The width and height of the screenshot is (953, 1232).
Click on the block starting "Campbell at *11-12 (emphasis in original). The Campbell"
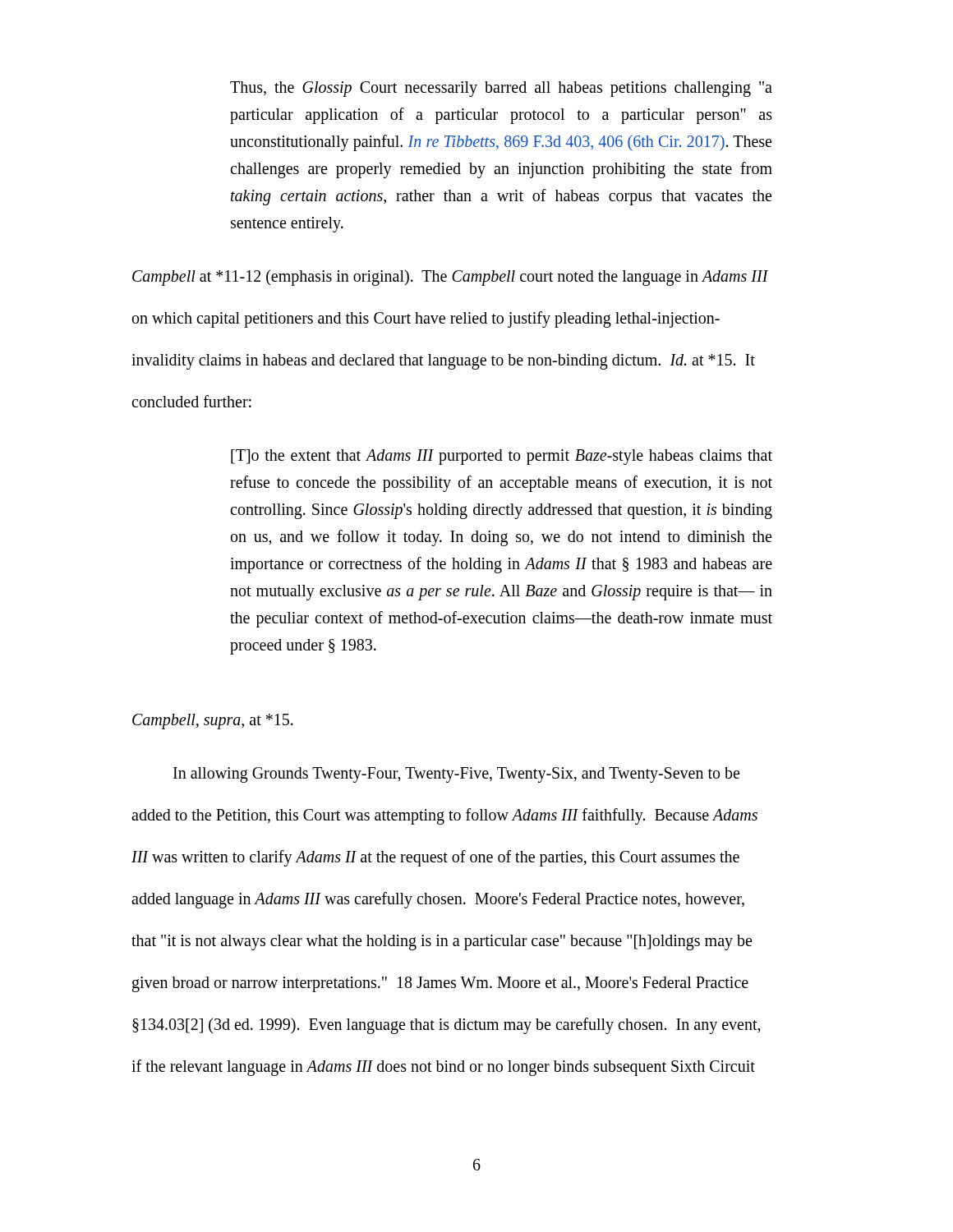[x=476, y=276]
